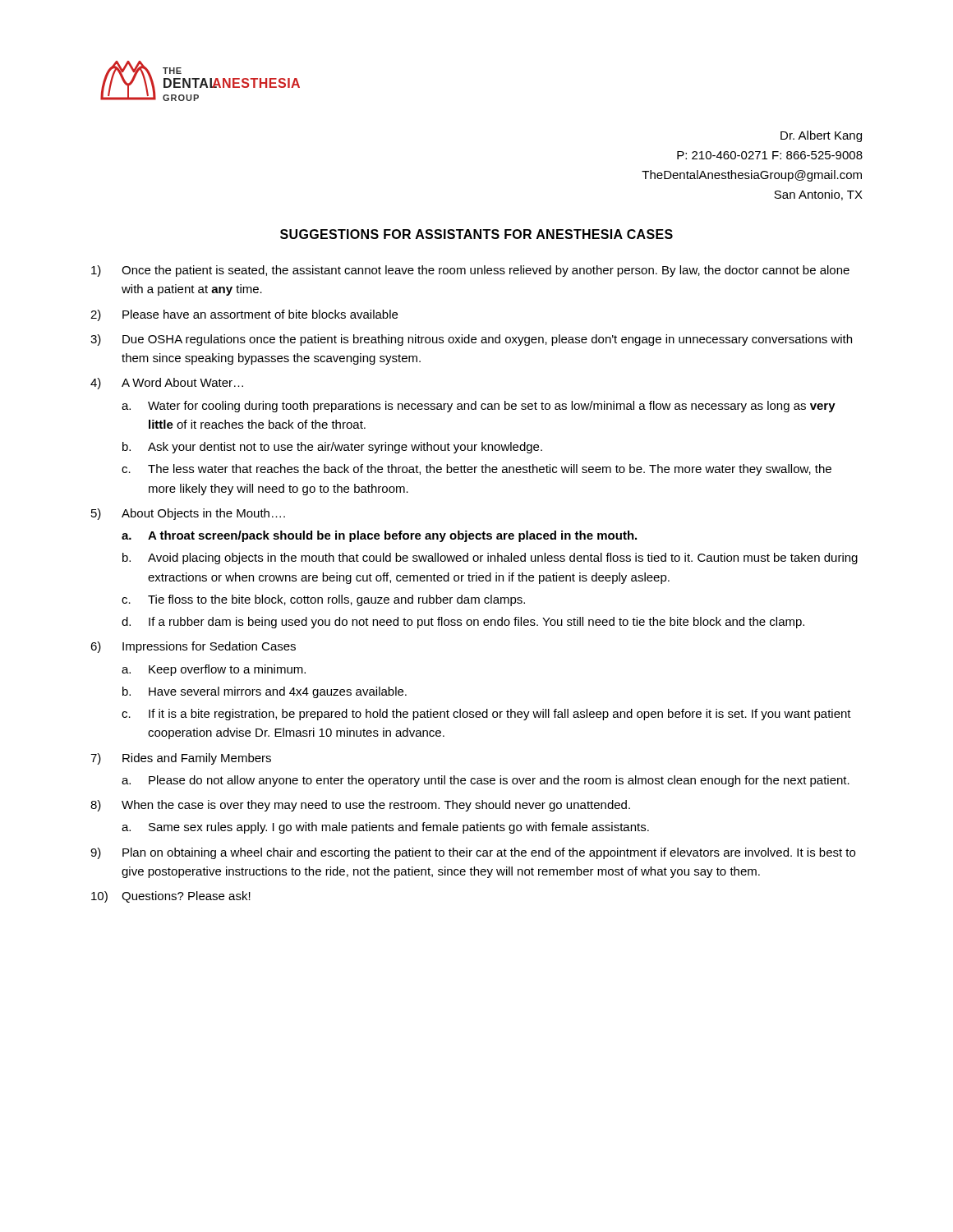Locate the block of text that opens with "Dr. Albert Kang P: 210-460-0271 F: 866-525-9008 TheDentalAnesthesiaGroup@gmail.com"

752,165
